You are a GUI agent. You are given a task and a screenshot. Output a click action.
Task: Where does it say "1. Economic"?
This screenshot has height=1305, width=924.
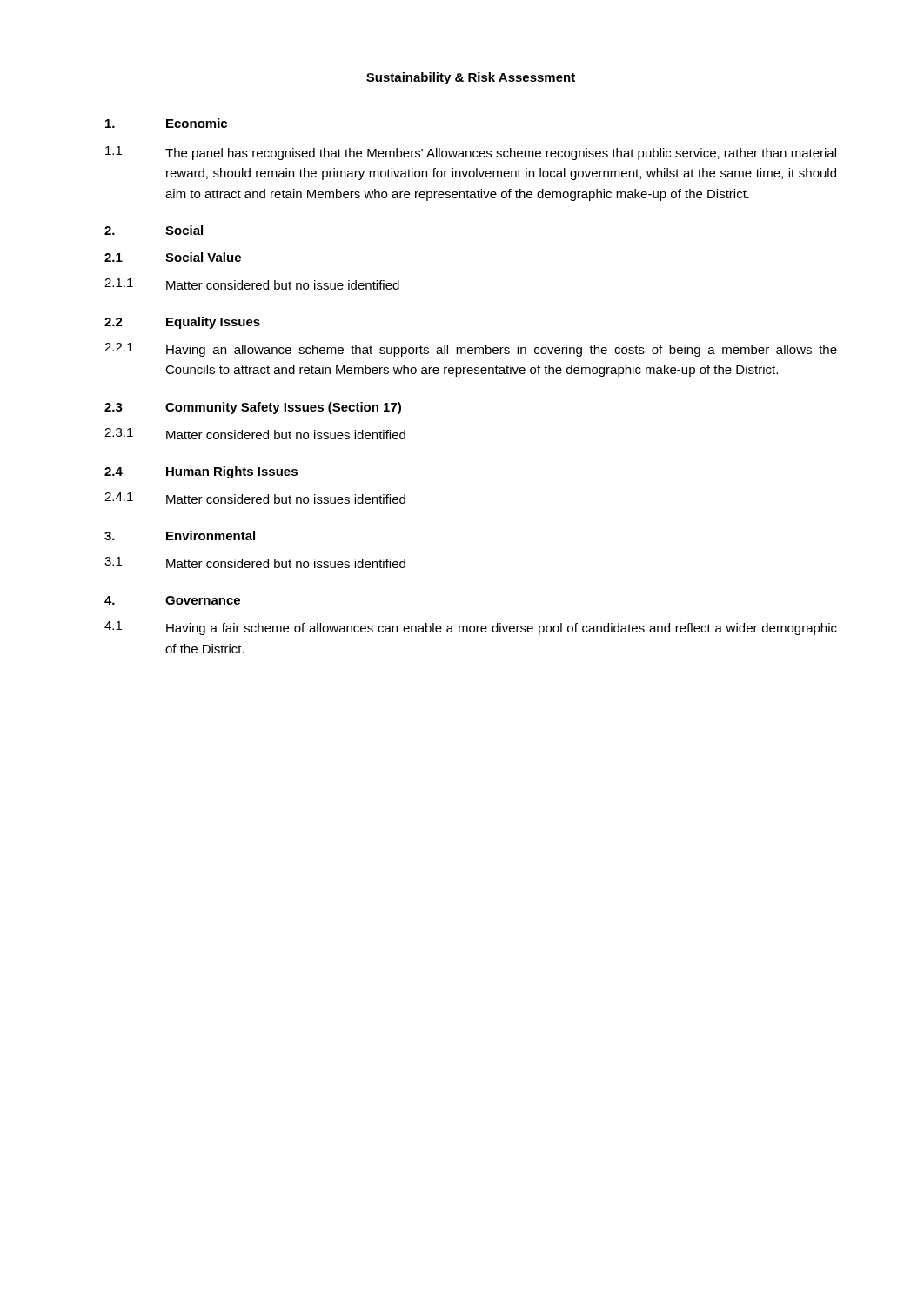(166, 123)
